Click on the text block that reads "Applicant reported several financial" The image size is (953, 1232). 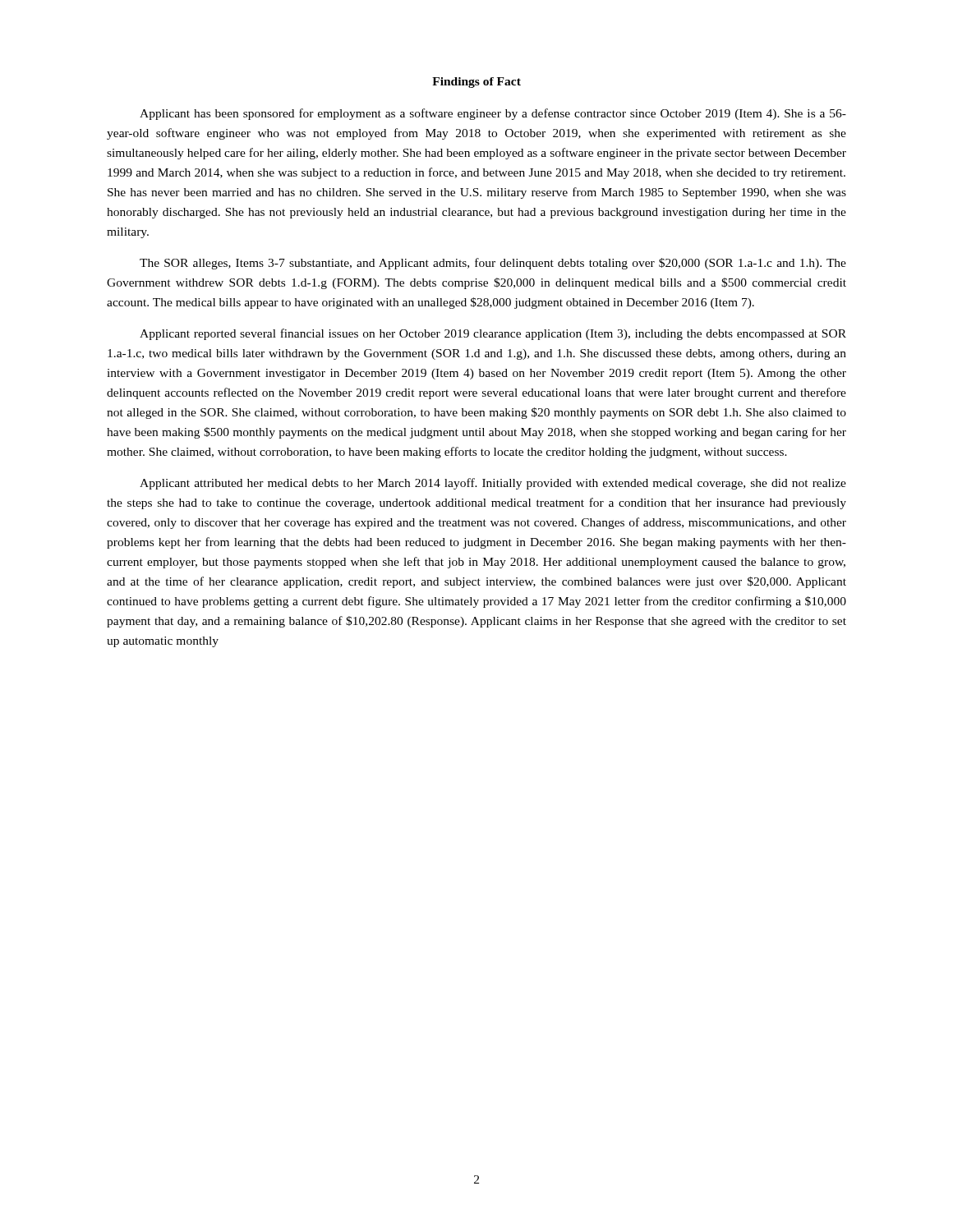[476, 392]
